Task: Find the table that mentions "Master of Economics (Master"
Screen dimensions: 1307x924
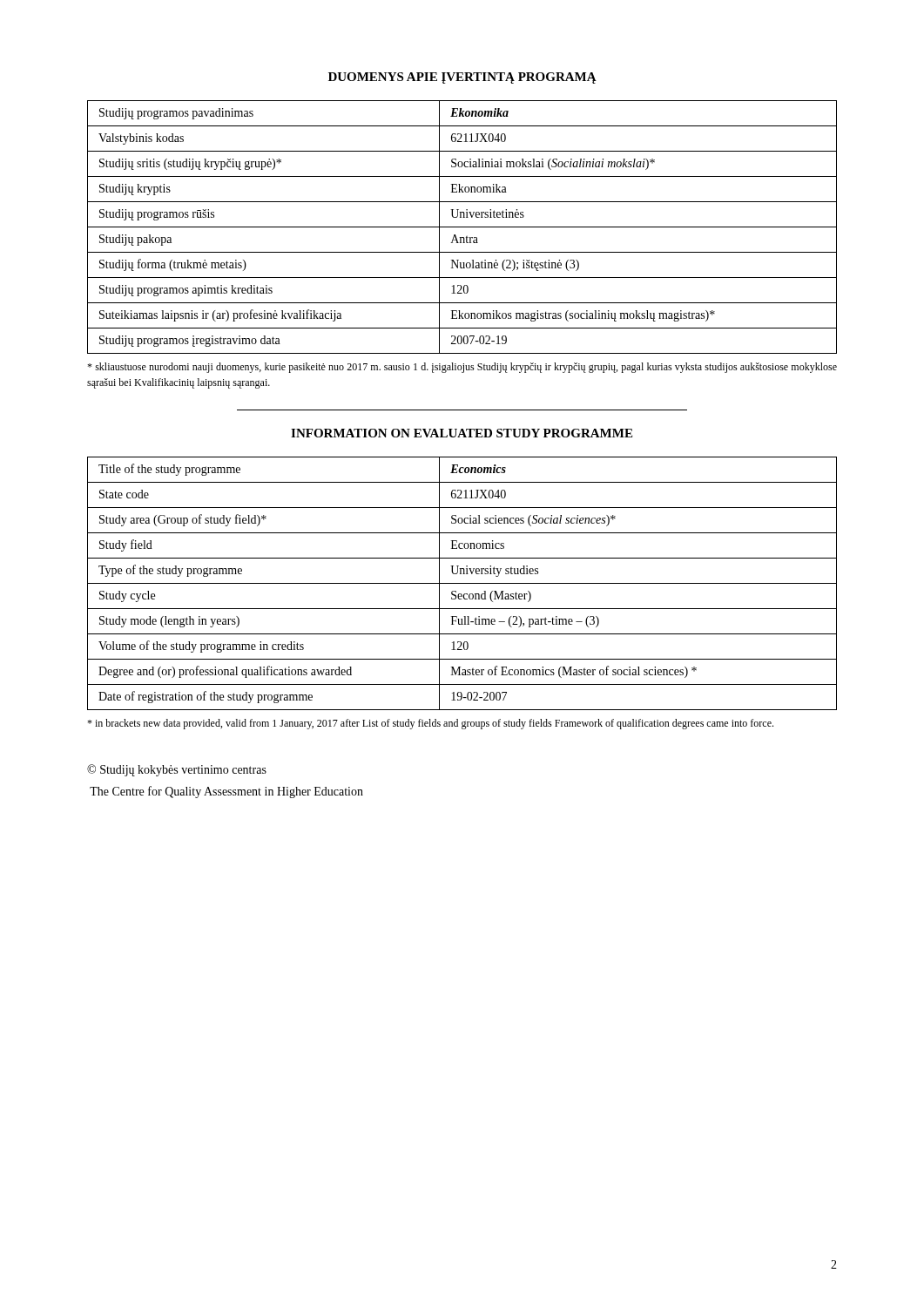Action: [x=462, y=583]
